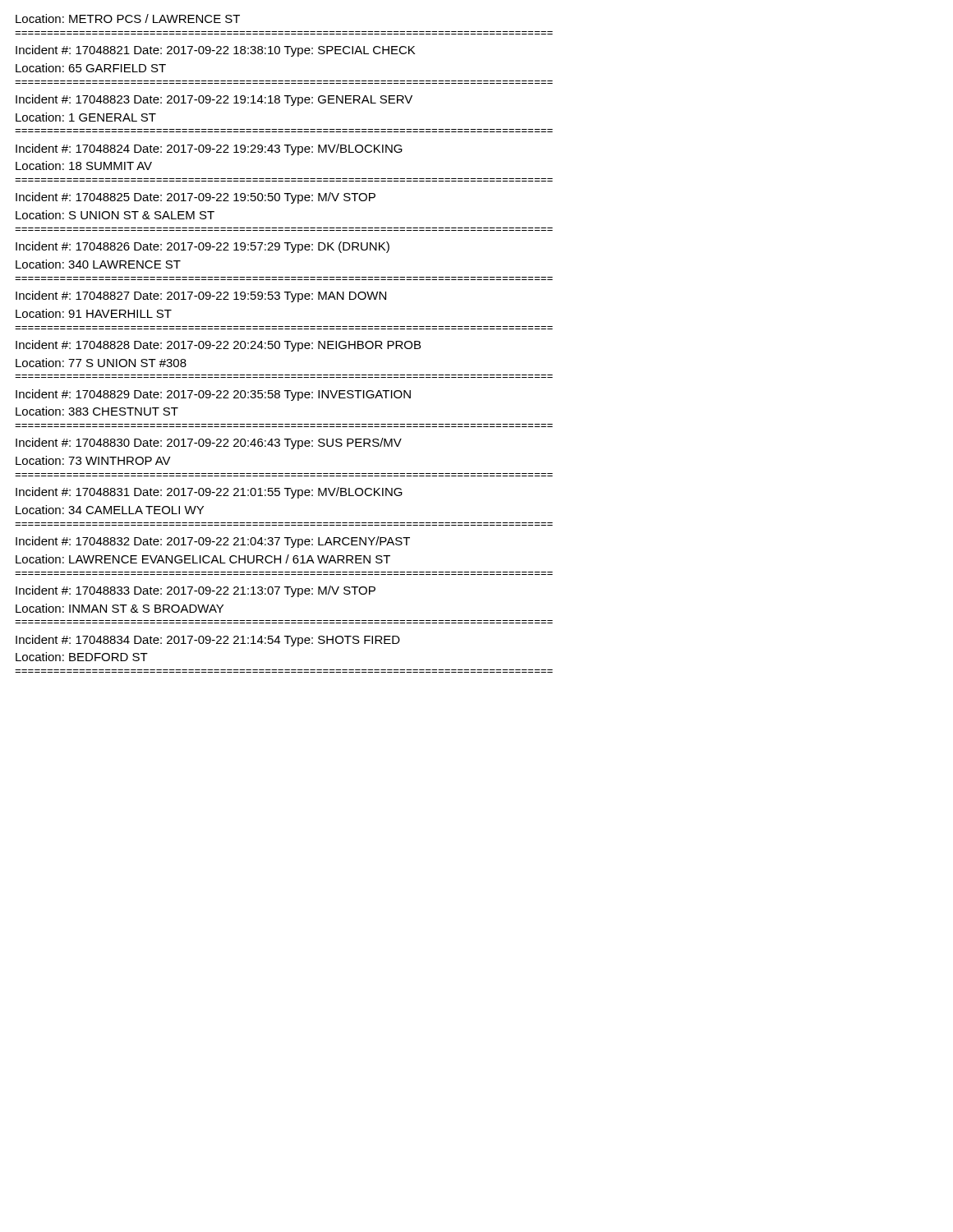Image resolution: width=953 pixels, height=1232 pixels.
Task: Find the text block starting "Incident #: 17048826 Date: 2017-09-22 19:57:29 Type:"
Action: (x=203, y=247)
